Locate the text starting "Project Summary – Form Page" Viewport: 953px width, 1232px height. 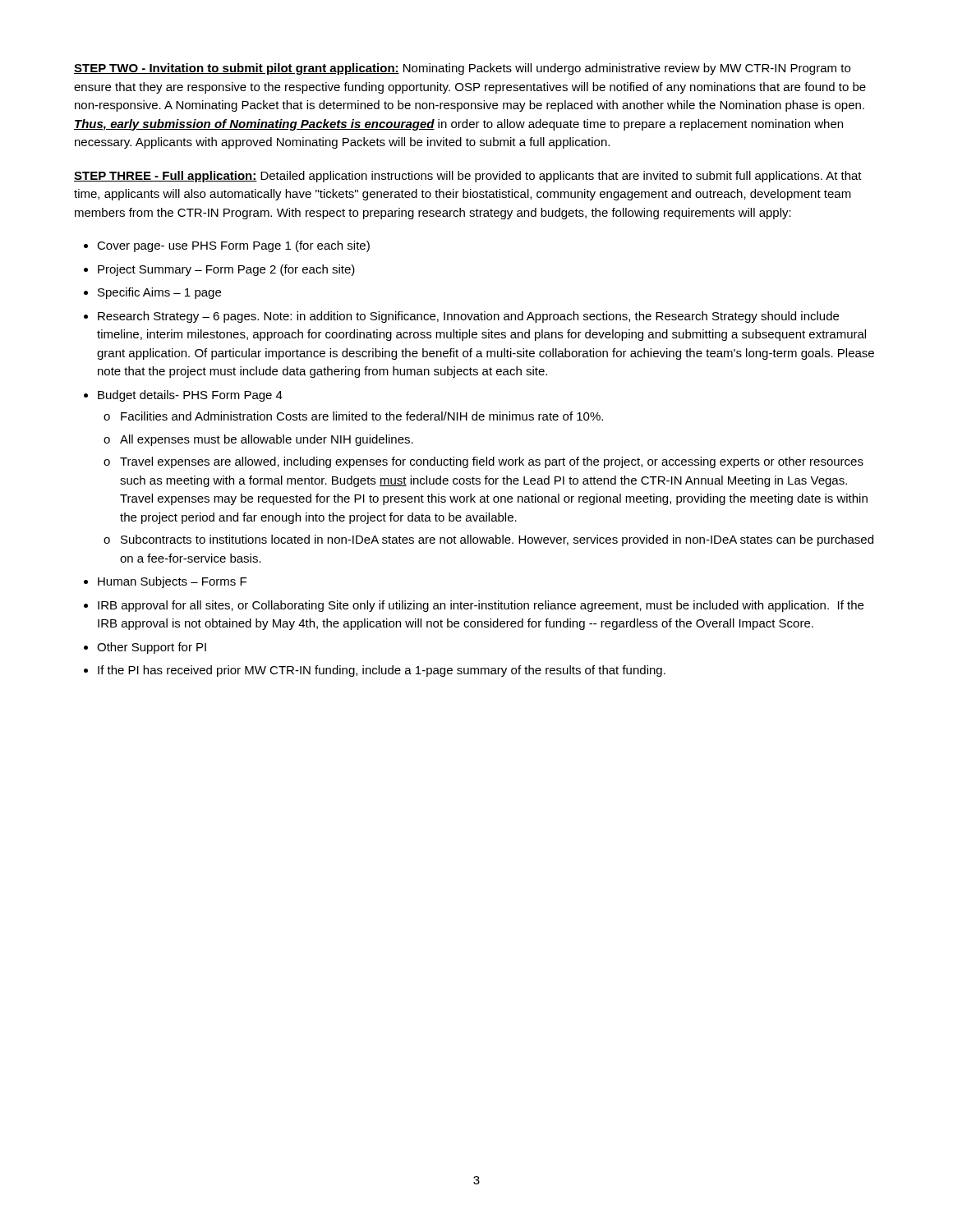click(226, 269)
